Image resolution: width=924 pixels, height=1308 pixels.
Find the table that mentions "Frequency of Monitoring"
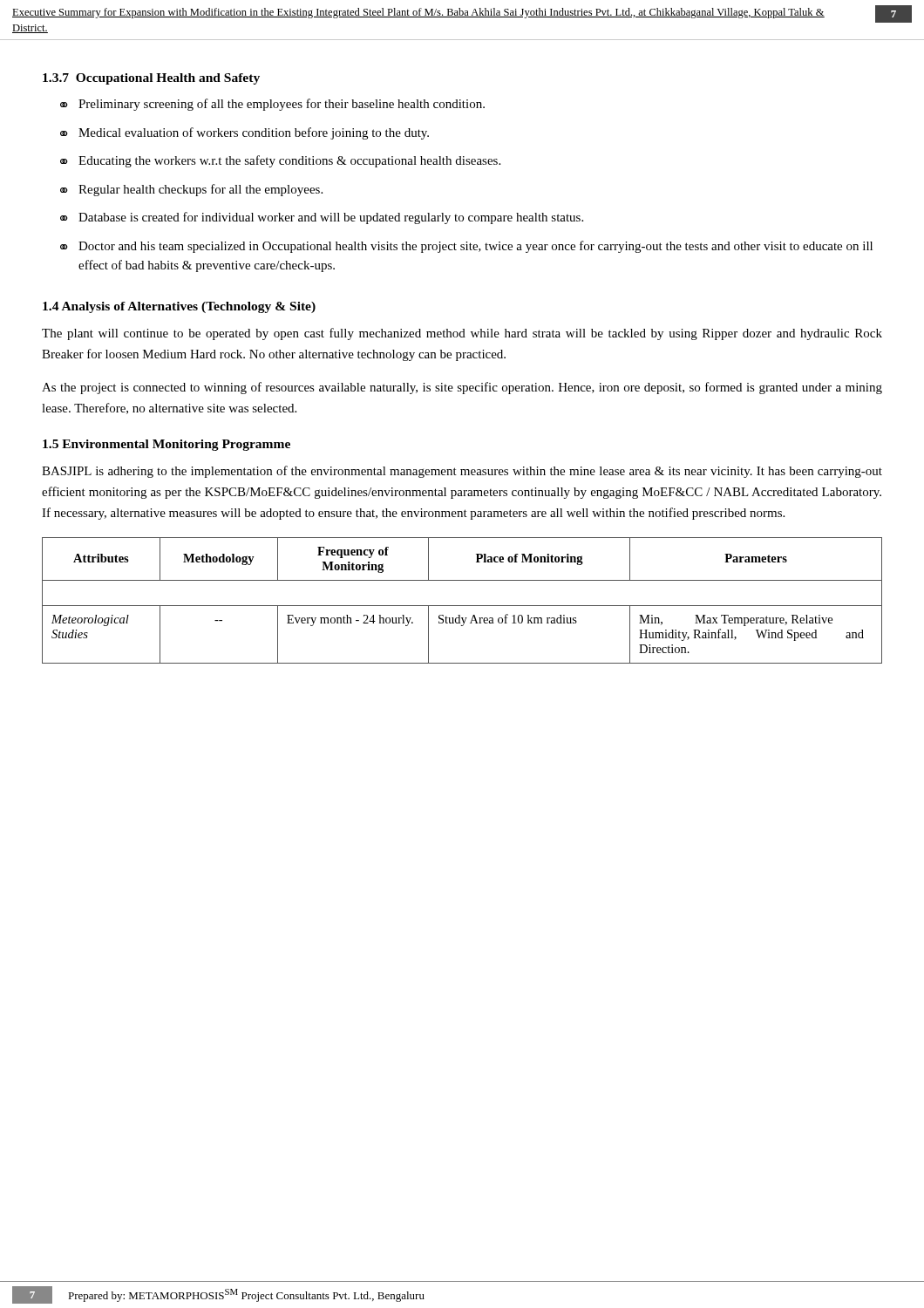462,600
